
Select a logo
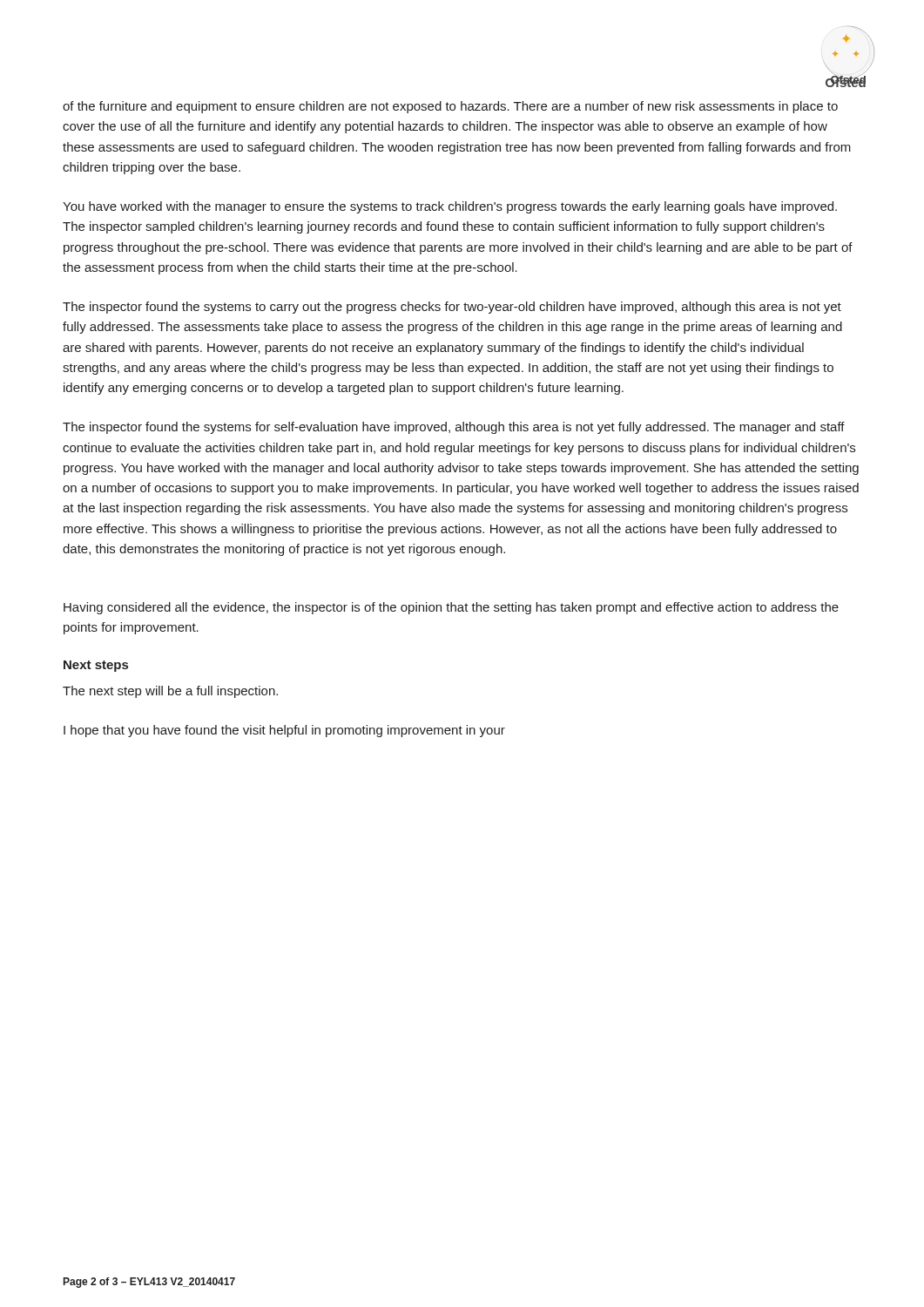coord(840,56)
